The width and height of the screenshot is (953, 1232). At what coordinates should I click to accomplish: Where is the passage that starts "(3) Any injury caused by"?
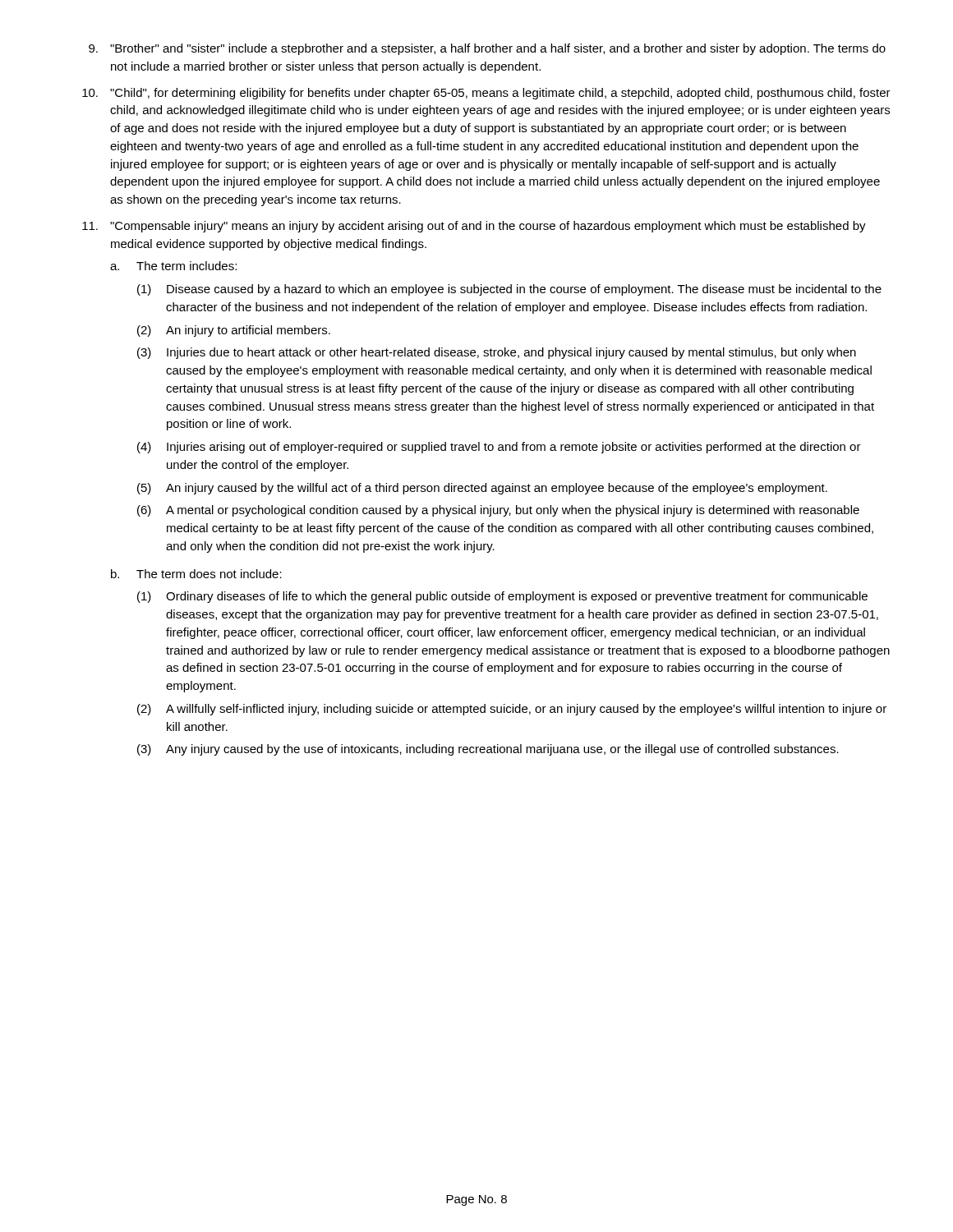click(515, 749)
